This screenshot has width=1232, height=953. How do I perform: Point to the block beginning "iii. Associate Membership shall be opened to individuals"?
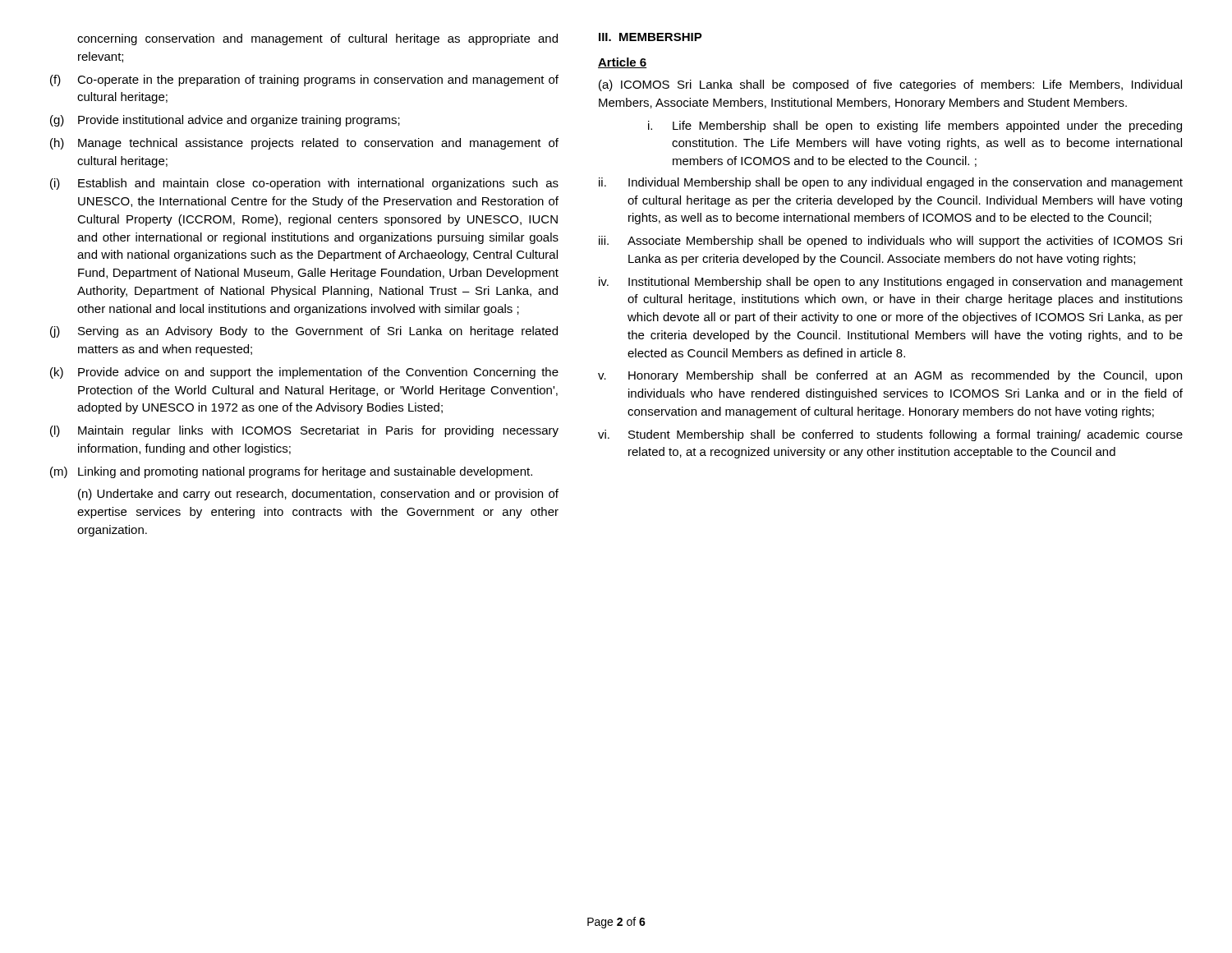coord(890,250)
